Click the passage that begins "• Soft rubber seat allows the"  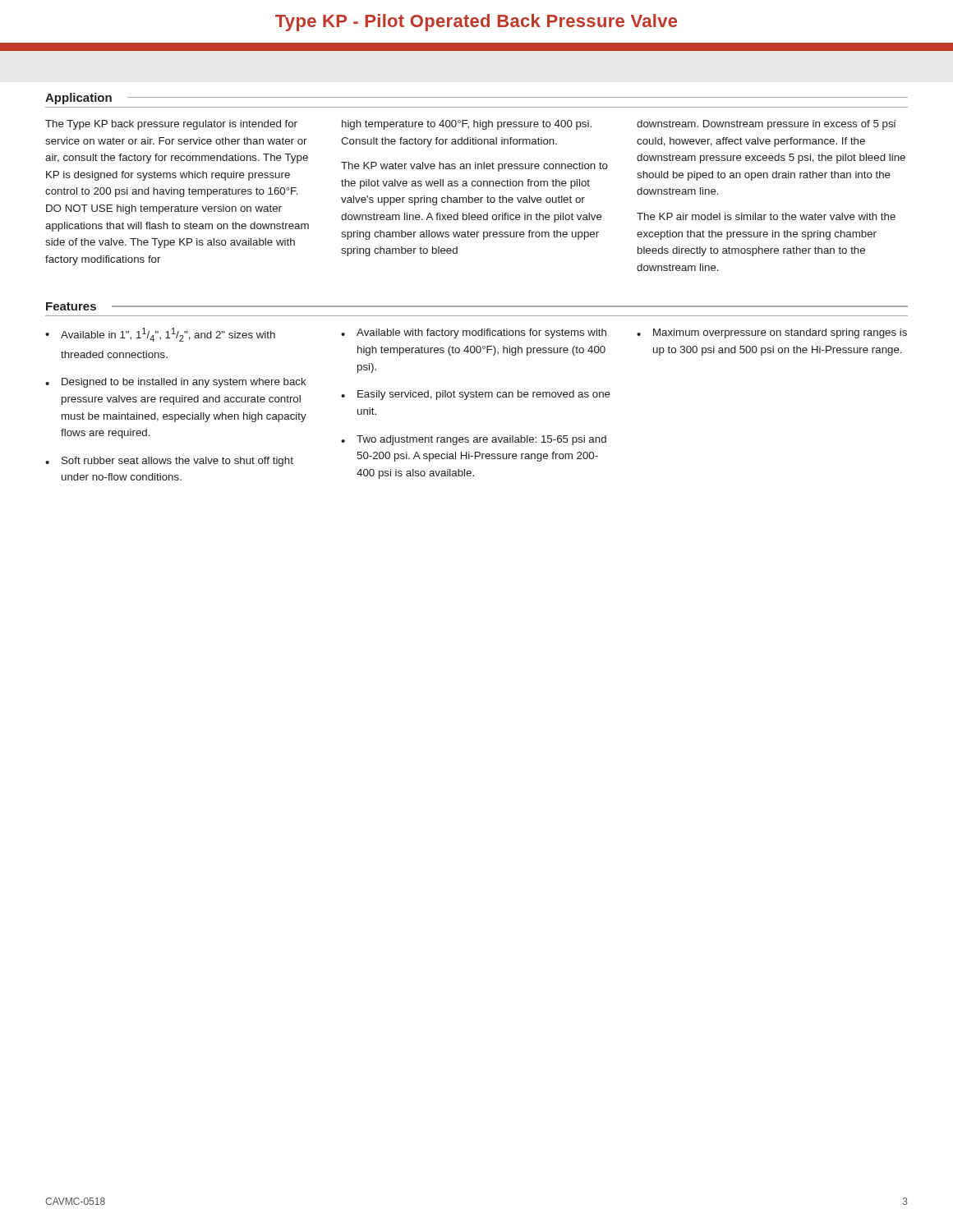(181, 469)
